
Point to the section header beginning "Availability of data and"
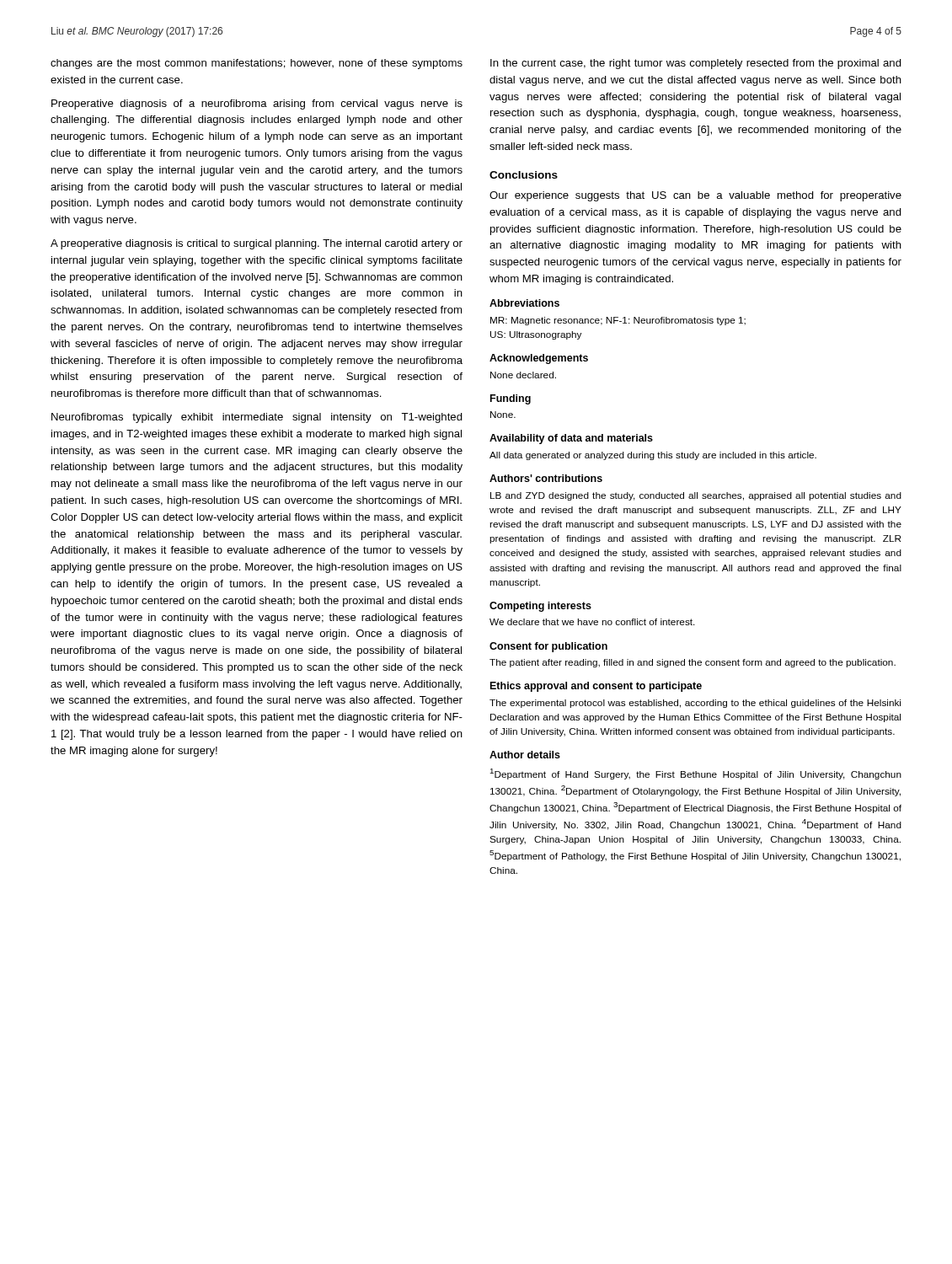(x=571, y=439)
